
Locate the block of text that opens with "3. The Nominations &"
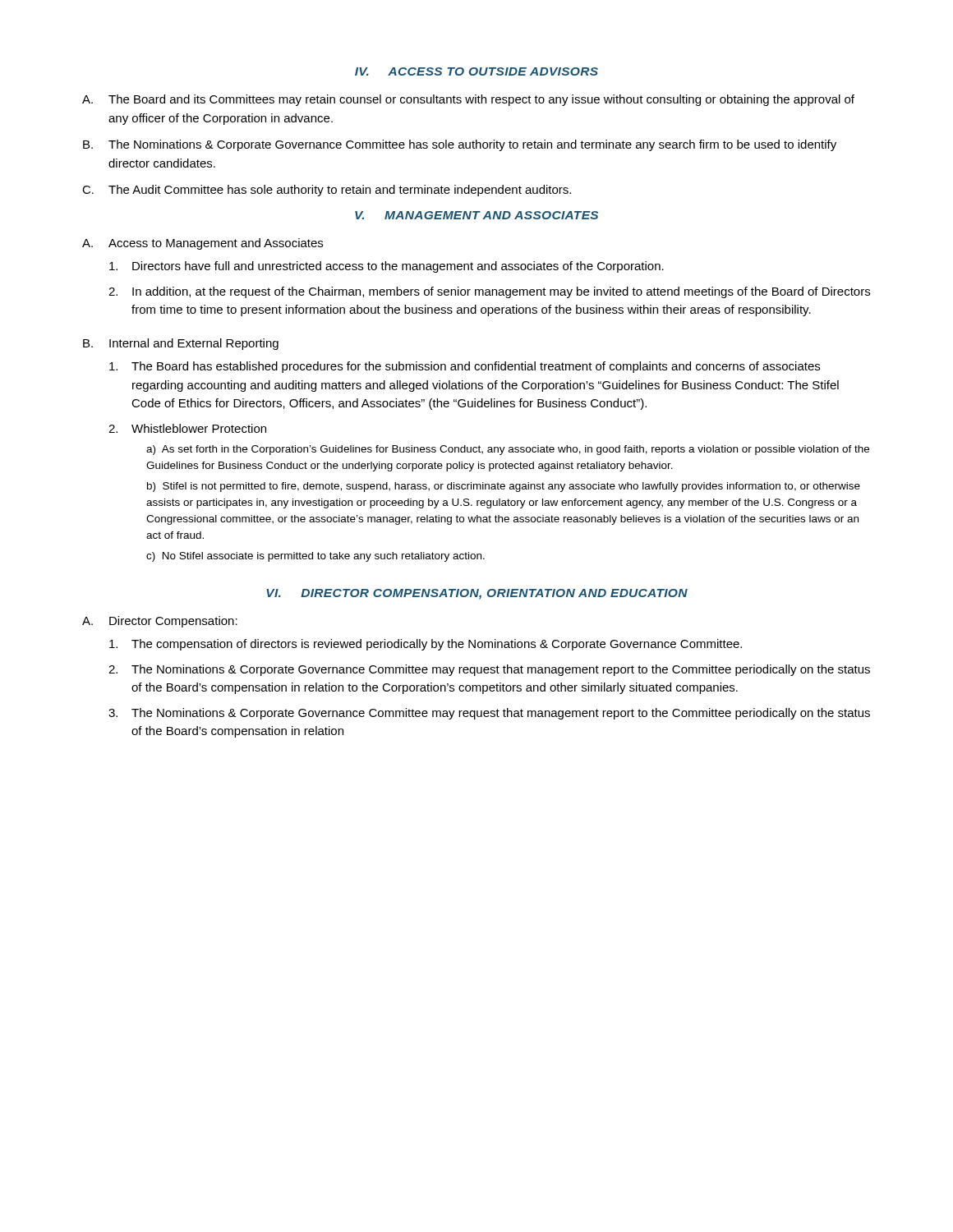(490, 722)
